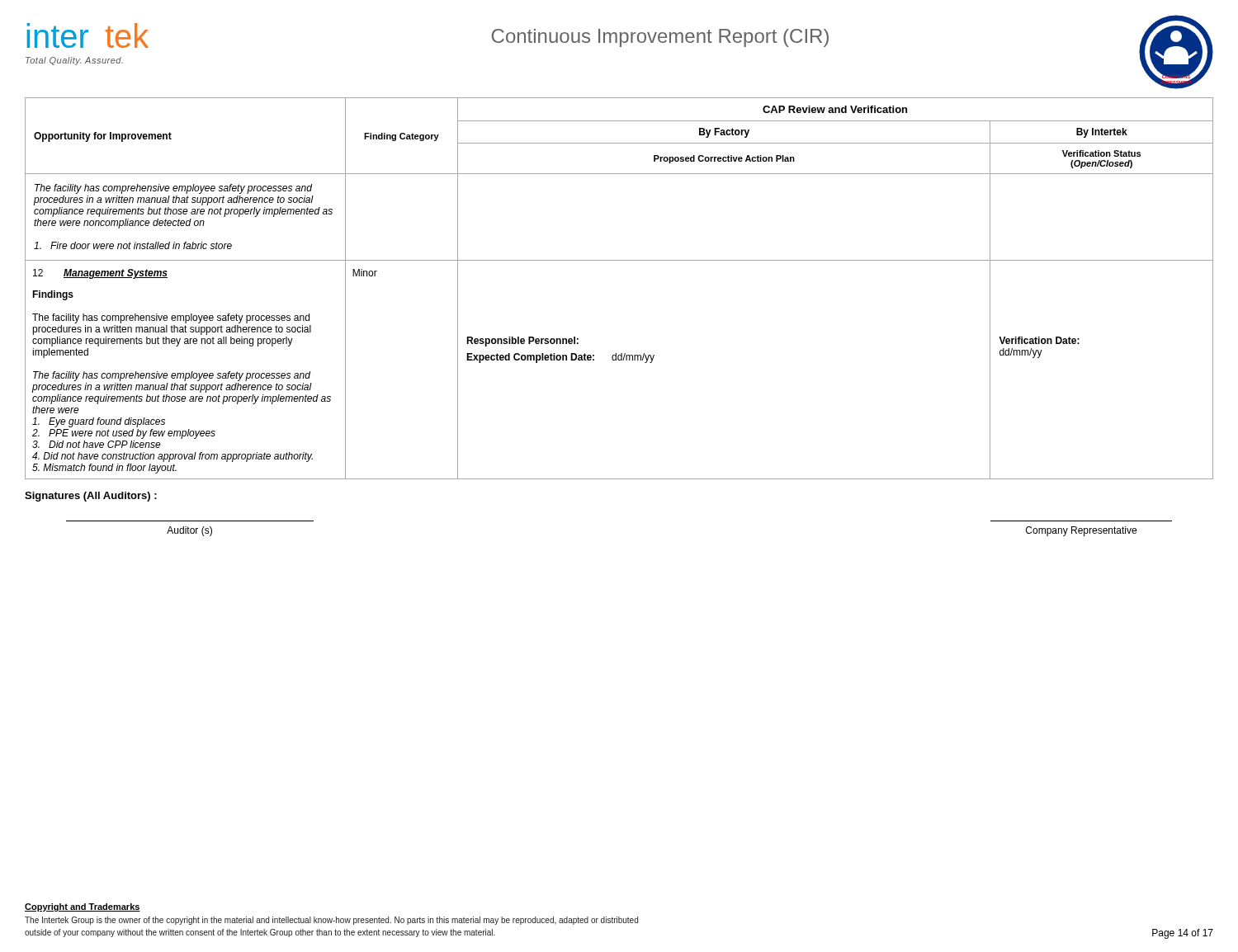This screenshot has height=952, width=1238.
Task: Find the text that says "Signatures (All Auditors) :"
Action: [91, 495]
